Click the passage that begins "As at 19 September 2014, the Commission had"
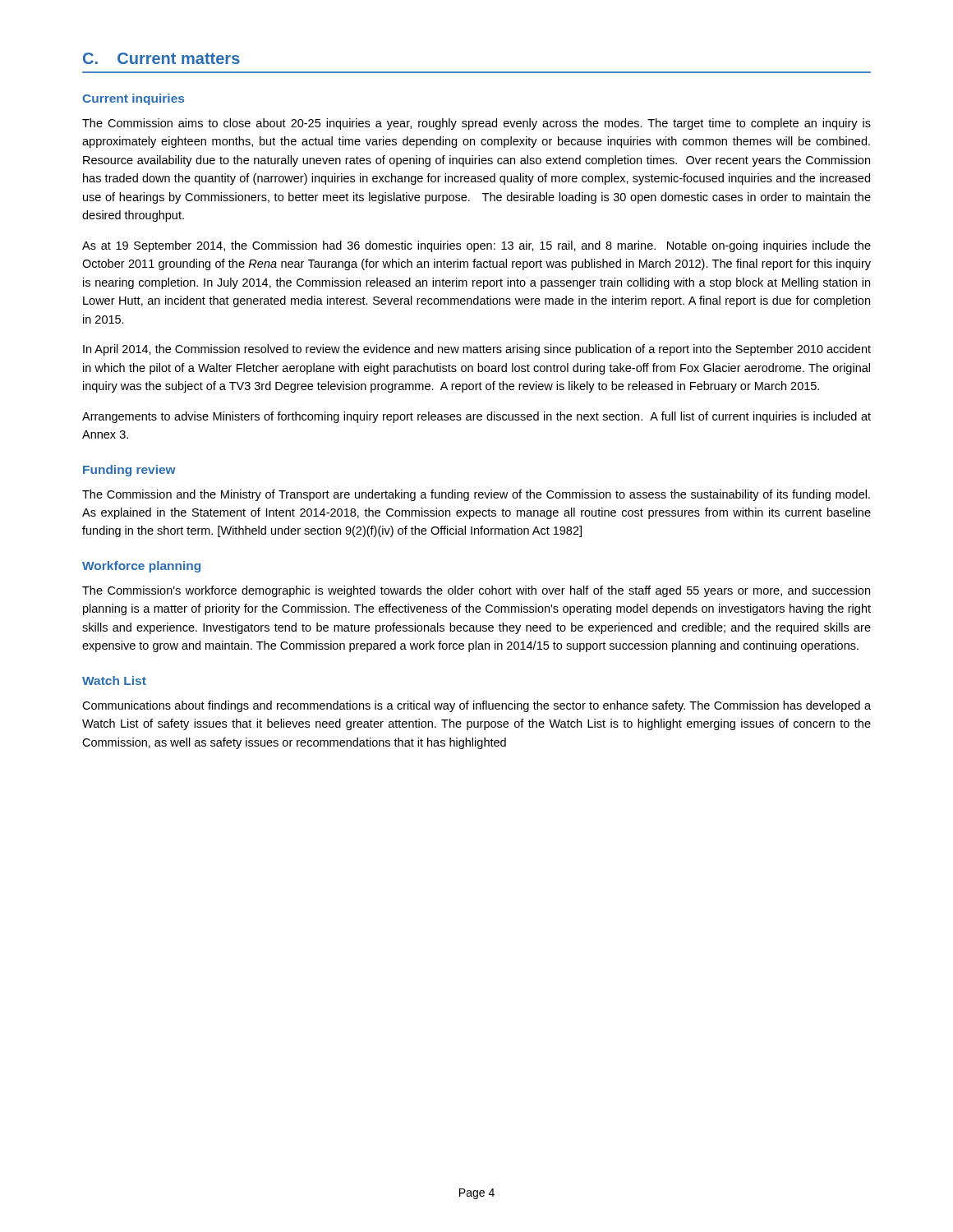The image size is (953, 1232). (x=476, y=282)
